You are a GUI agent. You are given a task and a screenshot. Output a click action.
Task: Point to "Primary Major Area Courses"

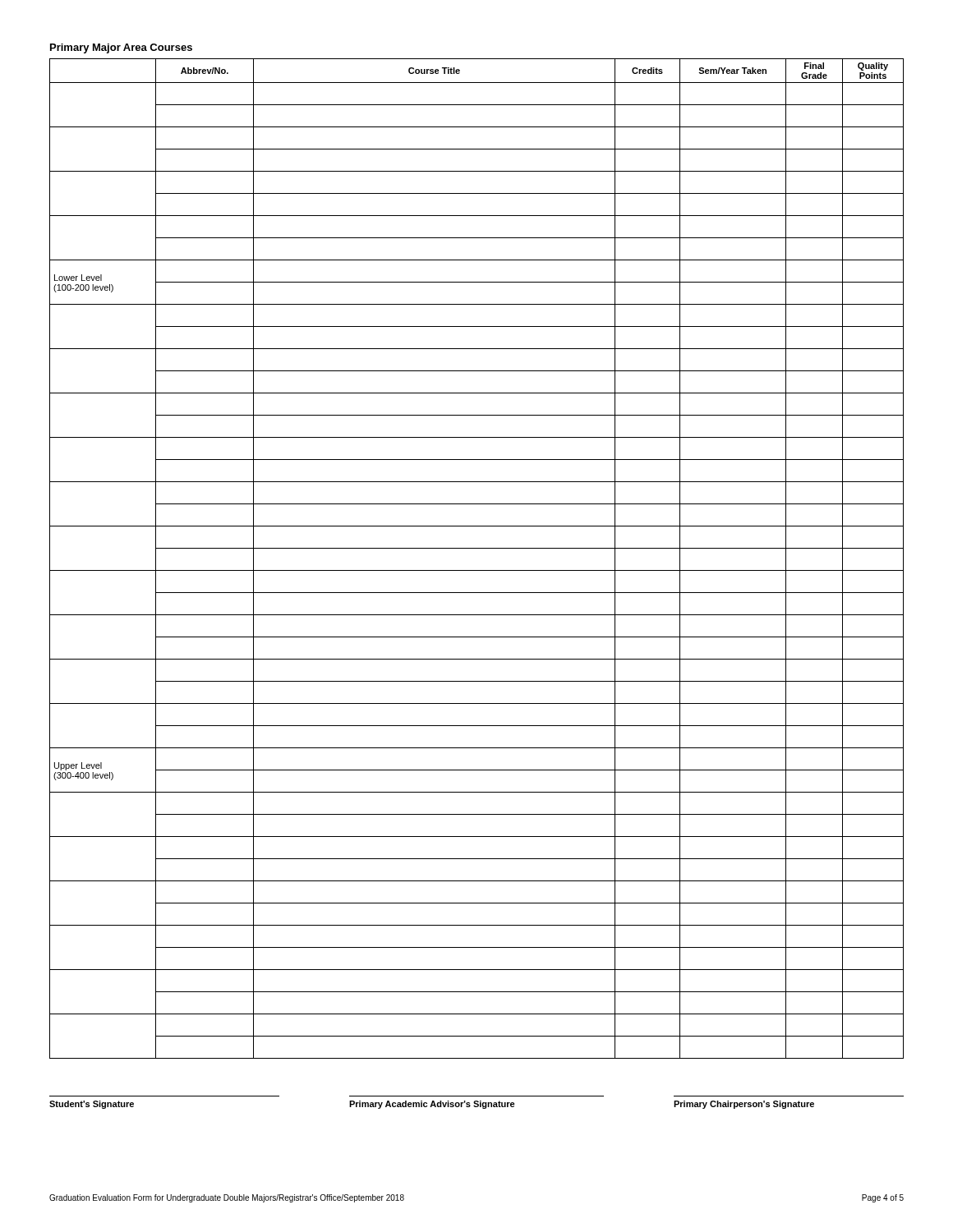click(121, 47)
